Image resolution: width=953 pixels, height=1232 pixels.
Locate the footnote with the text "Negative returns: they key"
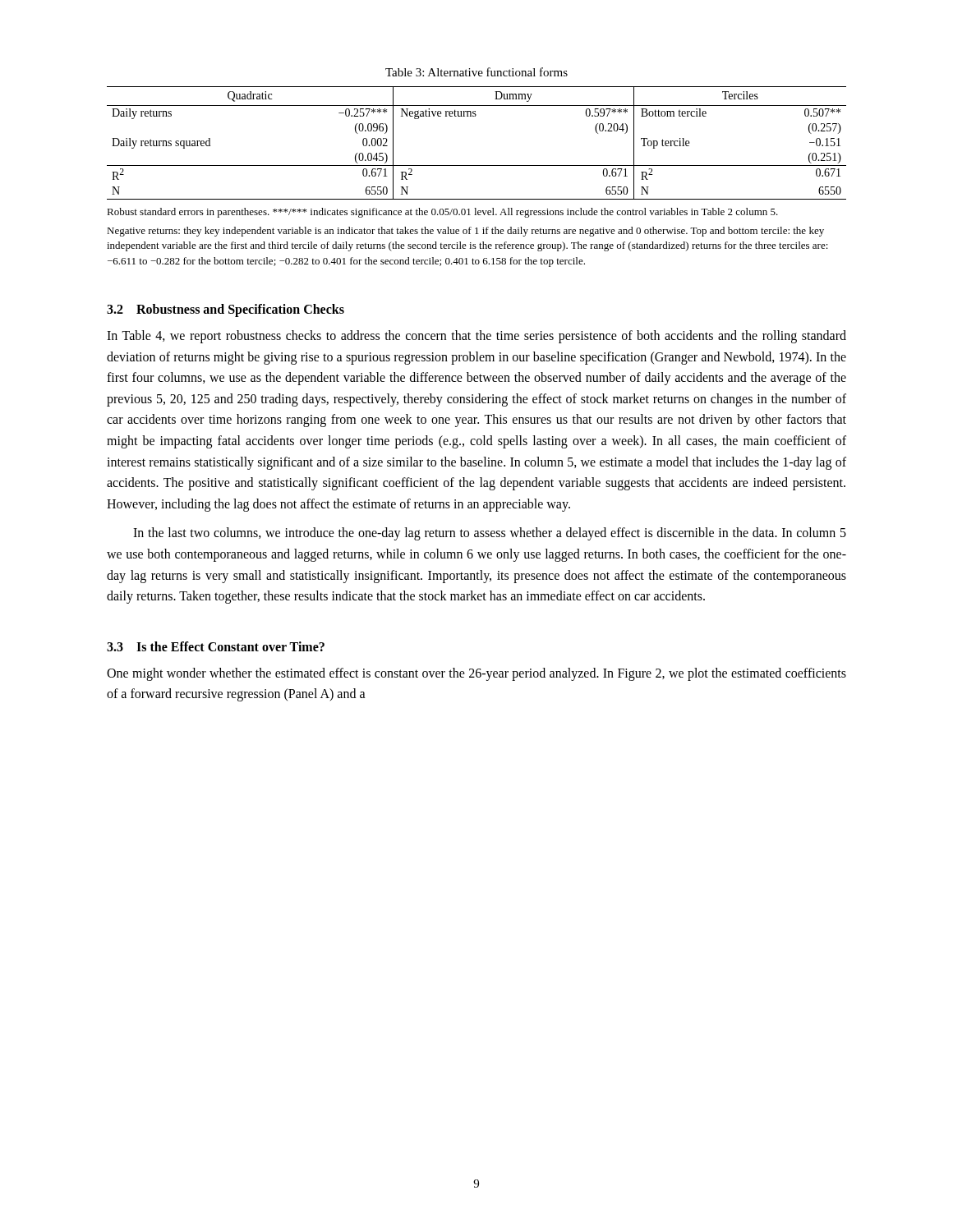point(468,245)
